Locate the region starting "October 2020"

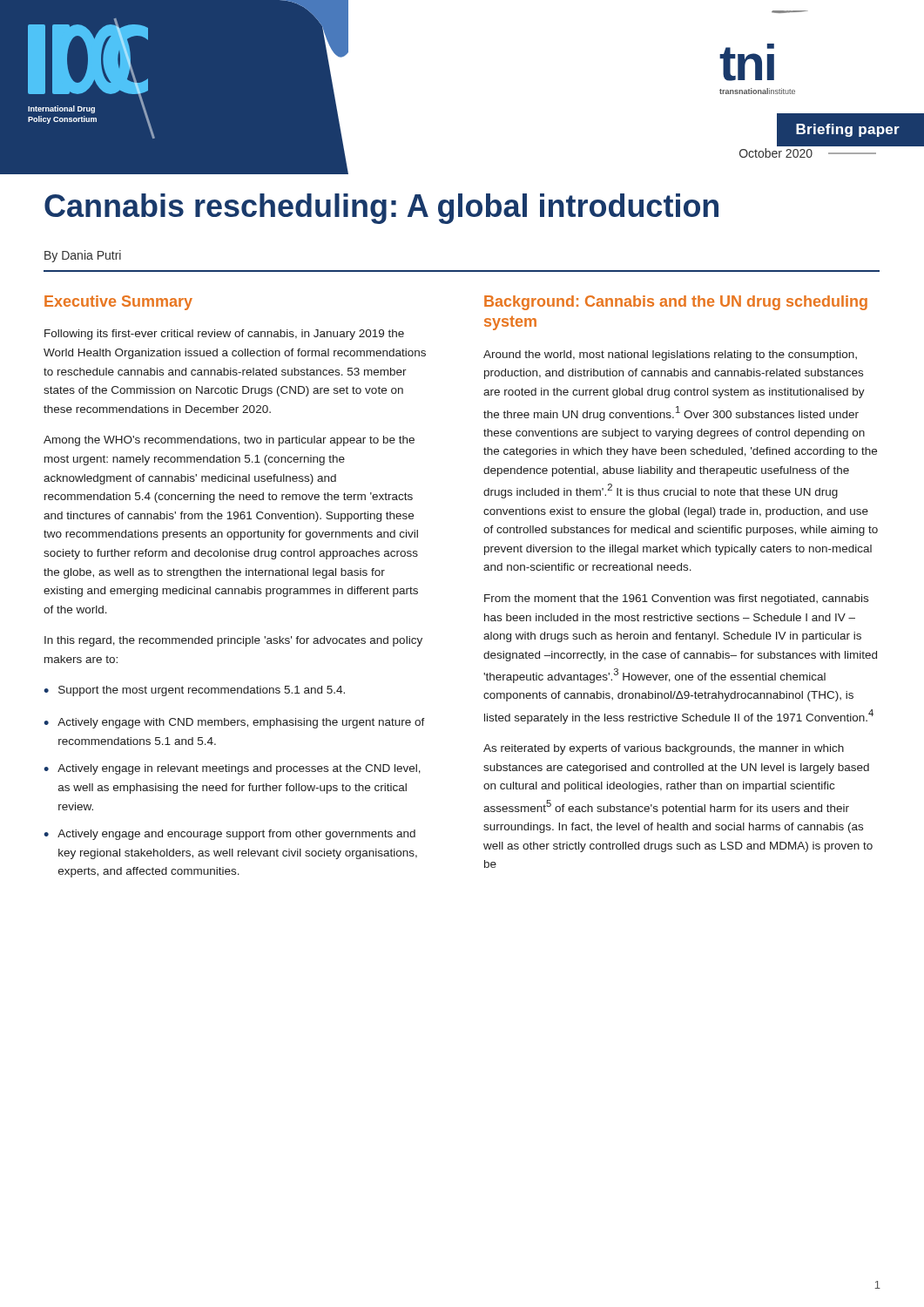(x=807, y=153)
